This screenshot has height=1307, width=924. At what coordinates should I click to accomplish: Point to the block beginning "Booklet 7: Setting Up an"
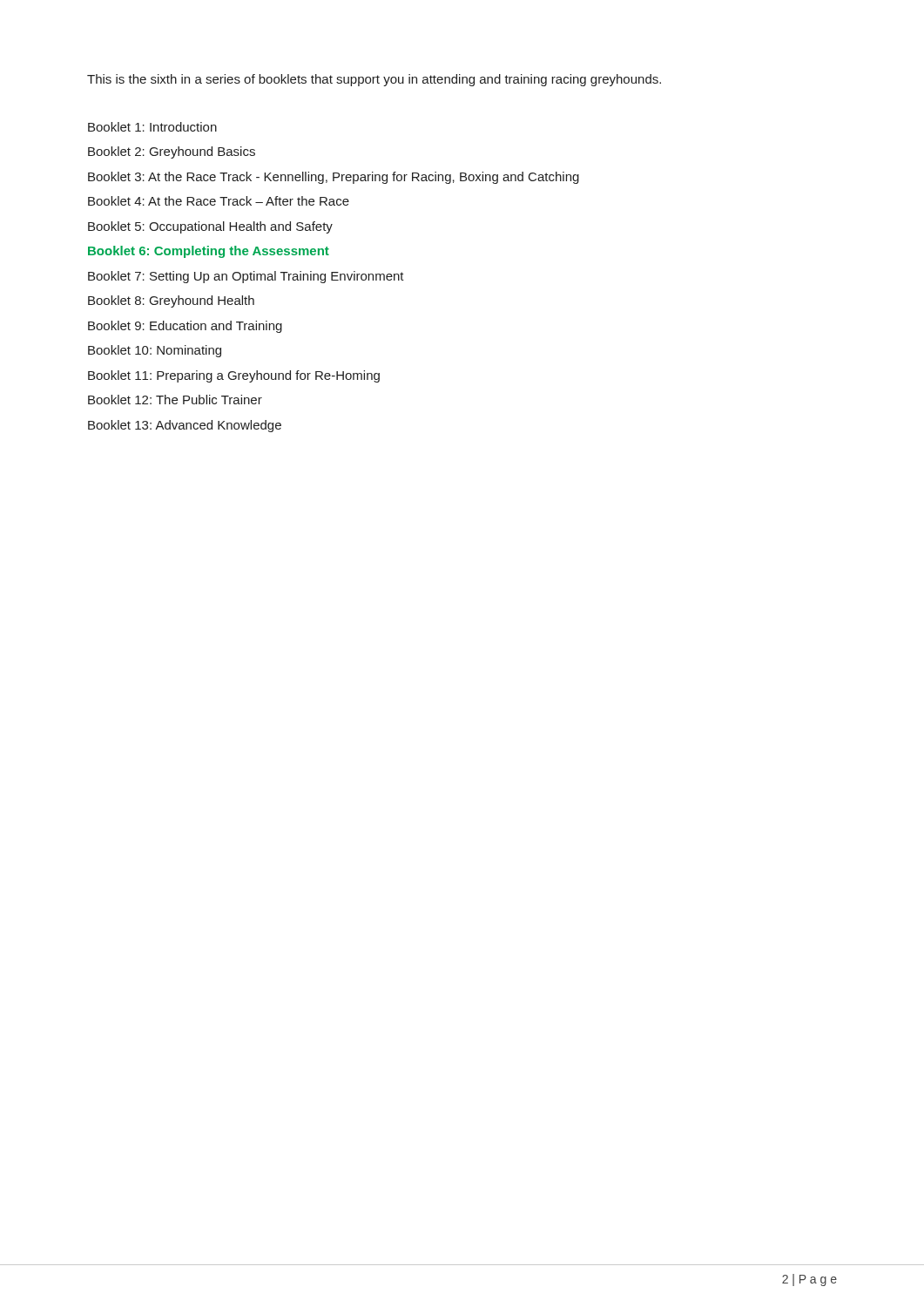245,275
